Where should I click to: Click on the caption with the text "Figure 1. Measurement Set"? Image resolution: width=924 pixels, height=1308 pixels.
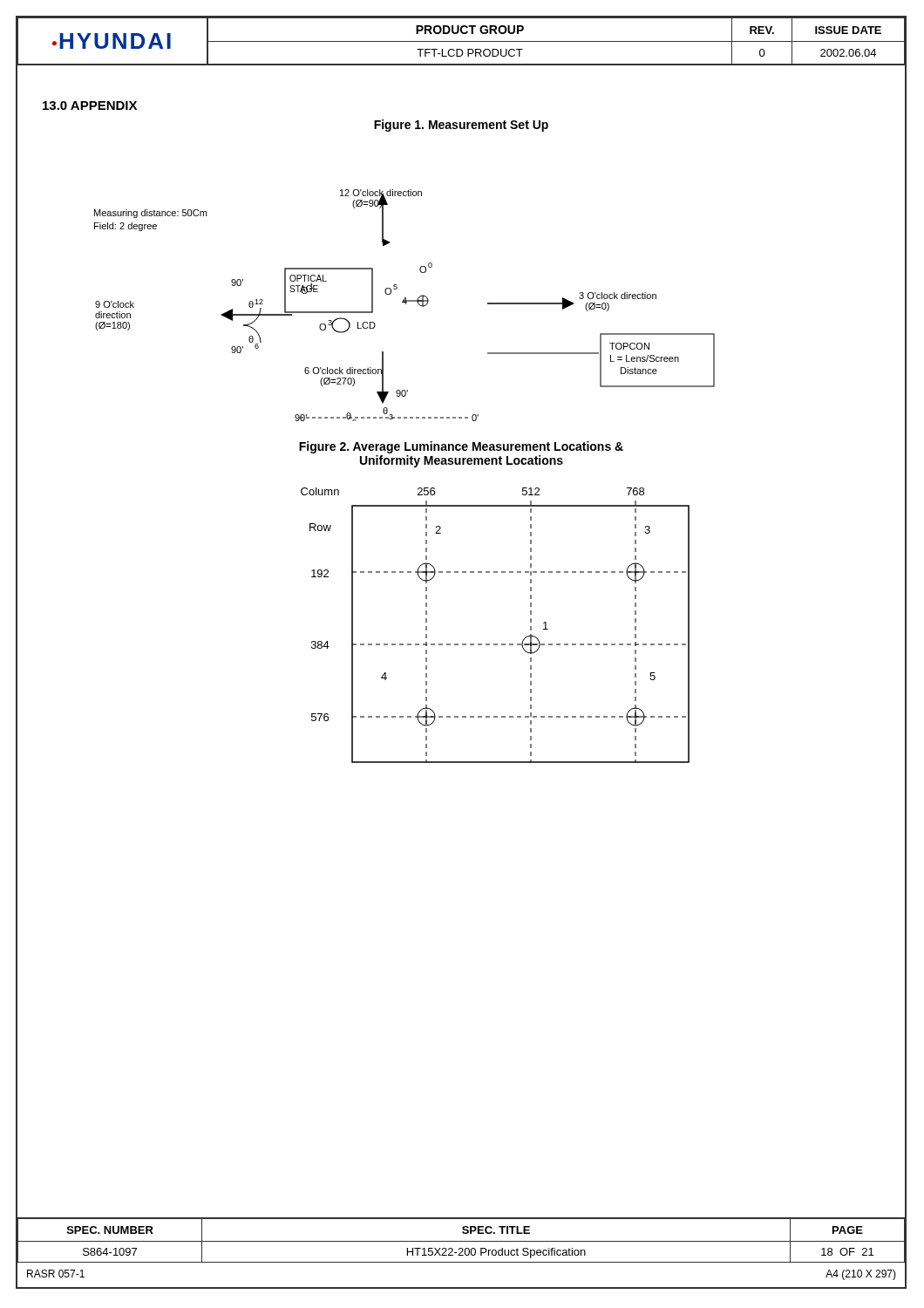461,125
